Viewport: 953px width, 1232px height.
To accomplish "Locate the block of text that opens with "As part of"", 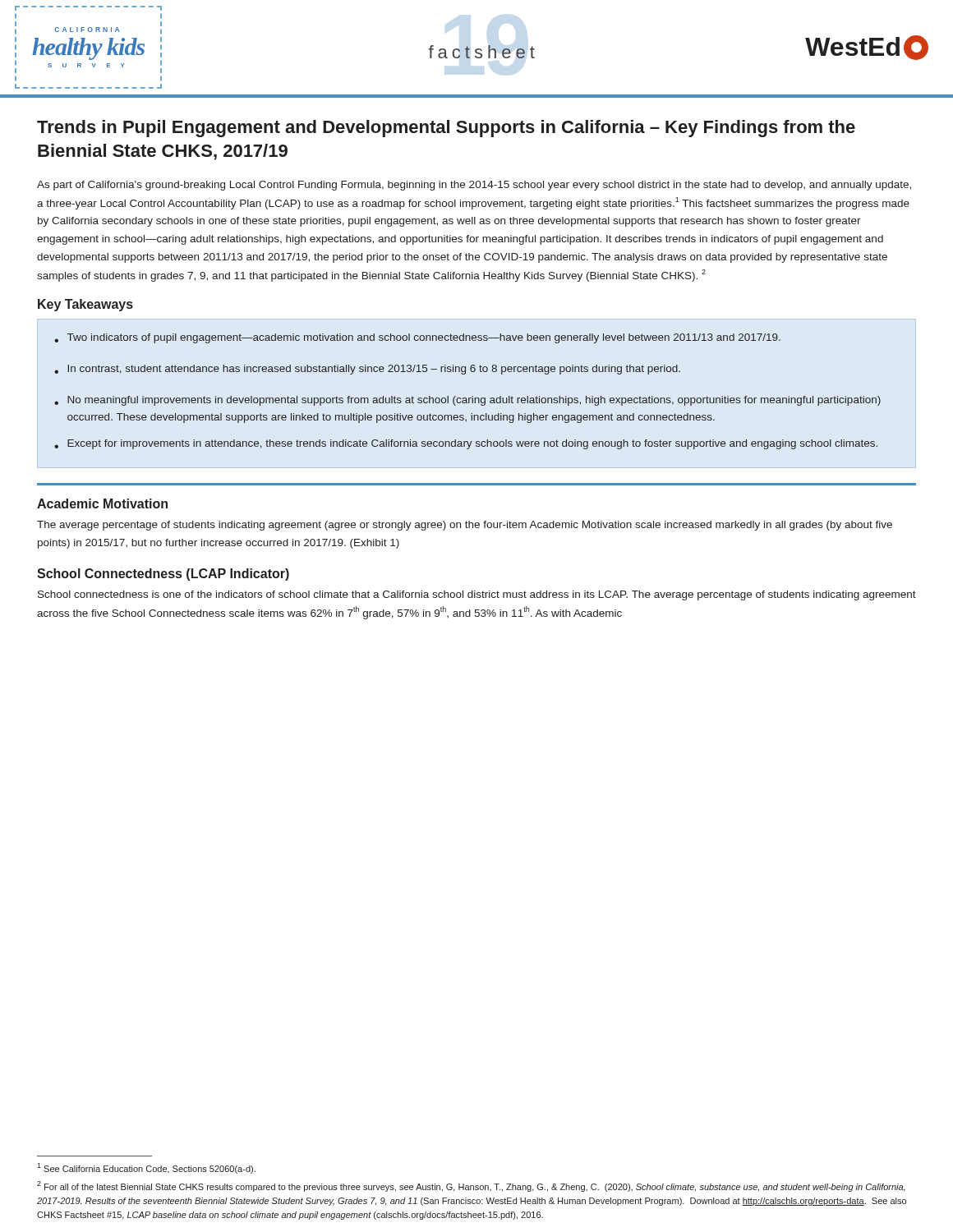I will tap(475, 230).
